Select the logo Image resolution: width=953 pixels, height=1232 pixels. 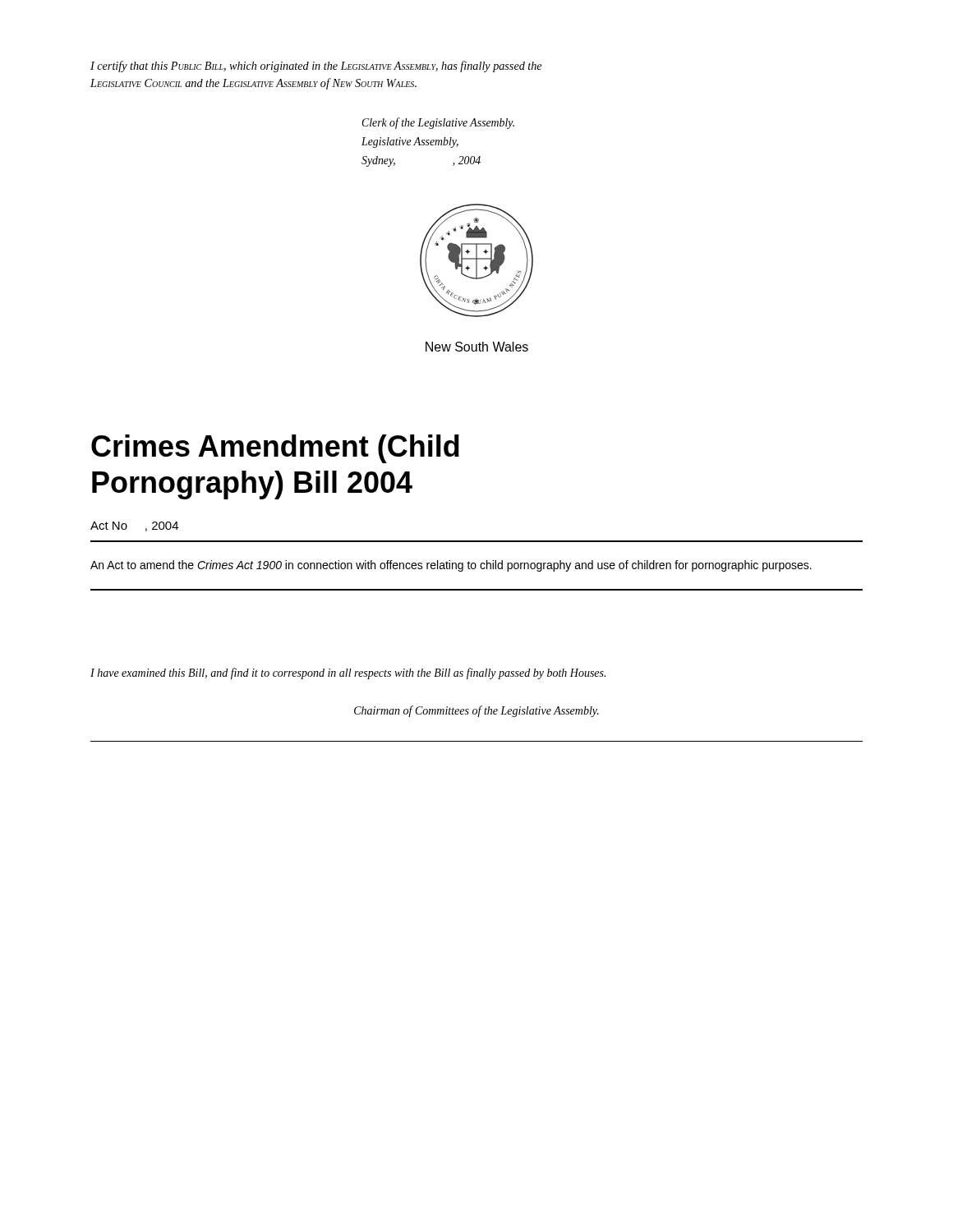[x=476, y=267]
